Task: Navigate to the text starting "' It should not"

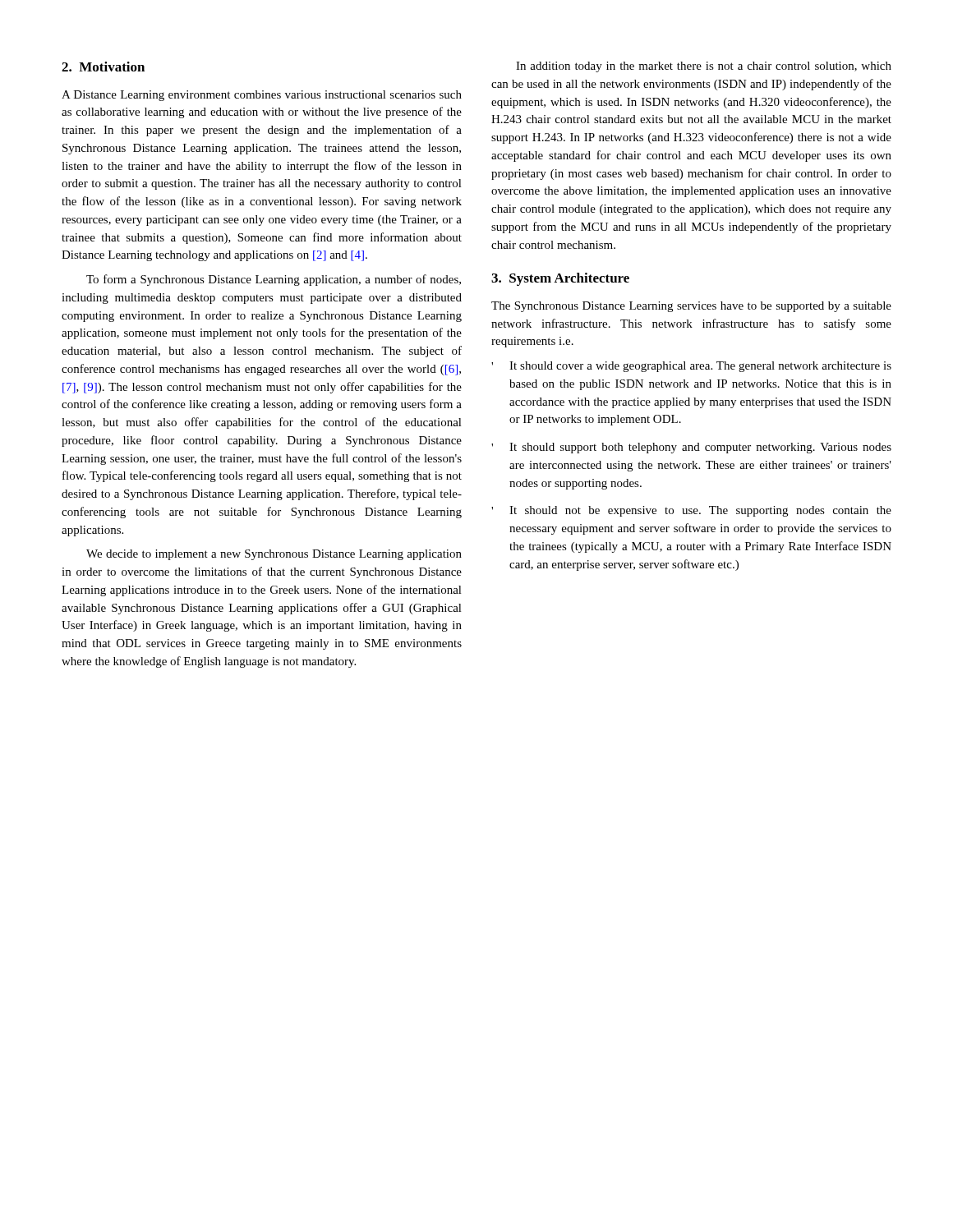Action: point(691,538)
